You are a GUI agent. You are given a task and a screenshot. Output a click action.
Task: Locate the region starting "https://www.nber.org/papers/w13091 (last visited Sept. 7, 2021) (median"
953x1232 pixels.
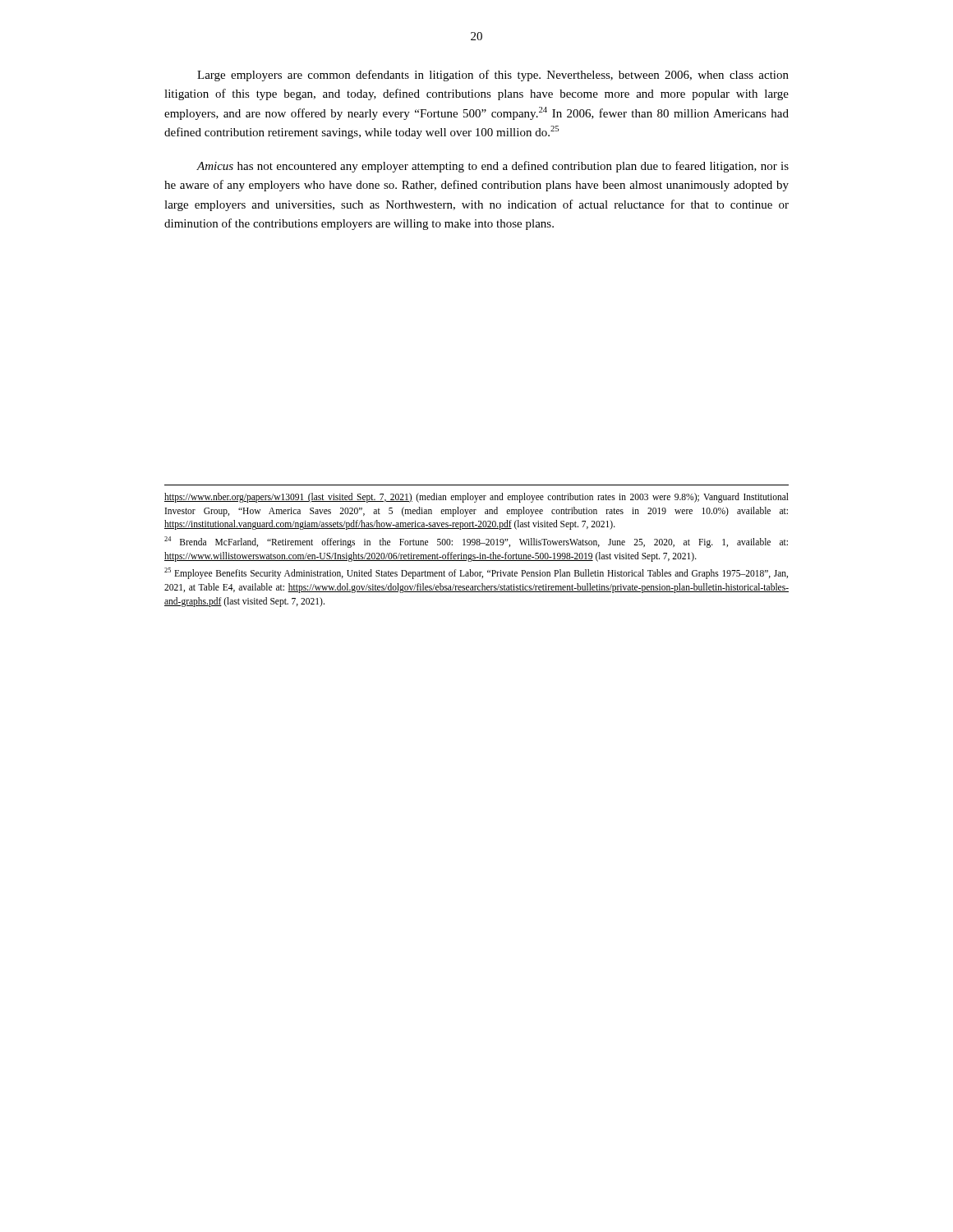(476, 511)
